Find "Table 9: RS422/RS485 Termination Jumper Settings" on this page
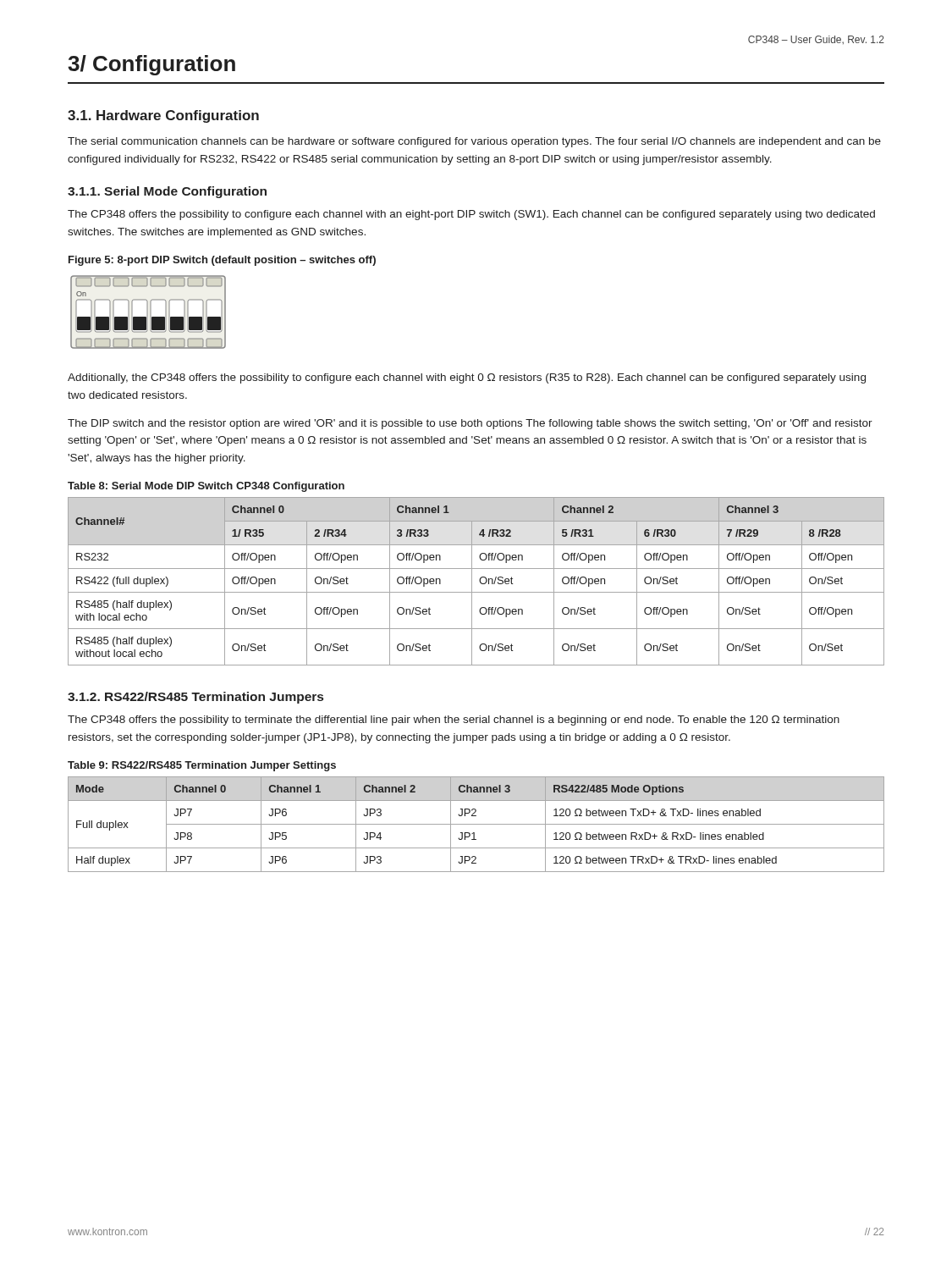The height and width of the screenshot is (1270, 952). 202,765
